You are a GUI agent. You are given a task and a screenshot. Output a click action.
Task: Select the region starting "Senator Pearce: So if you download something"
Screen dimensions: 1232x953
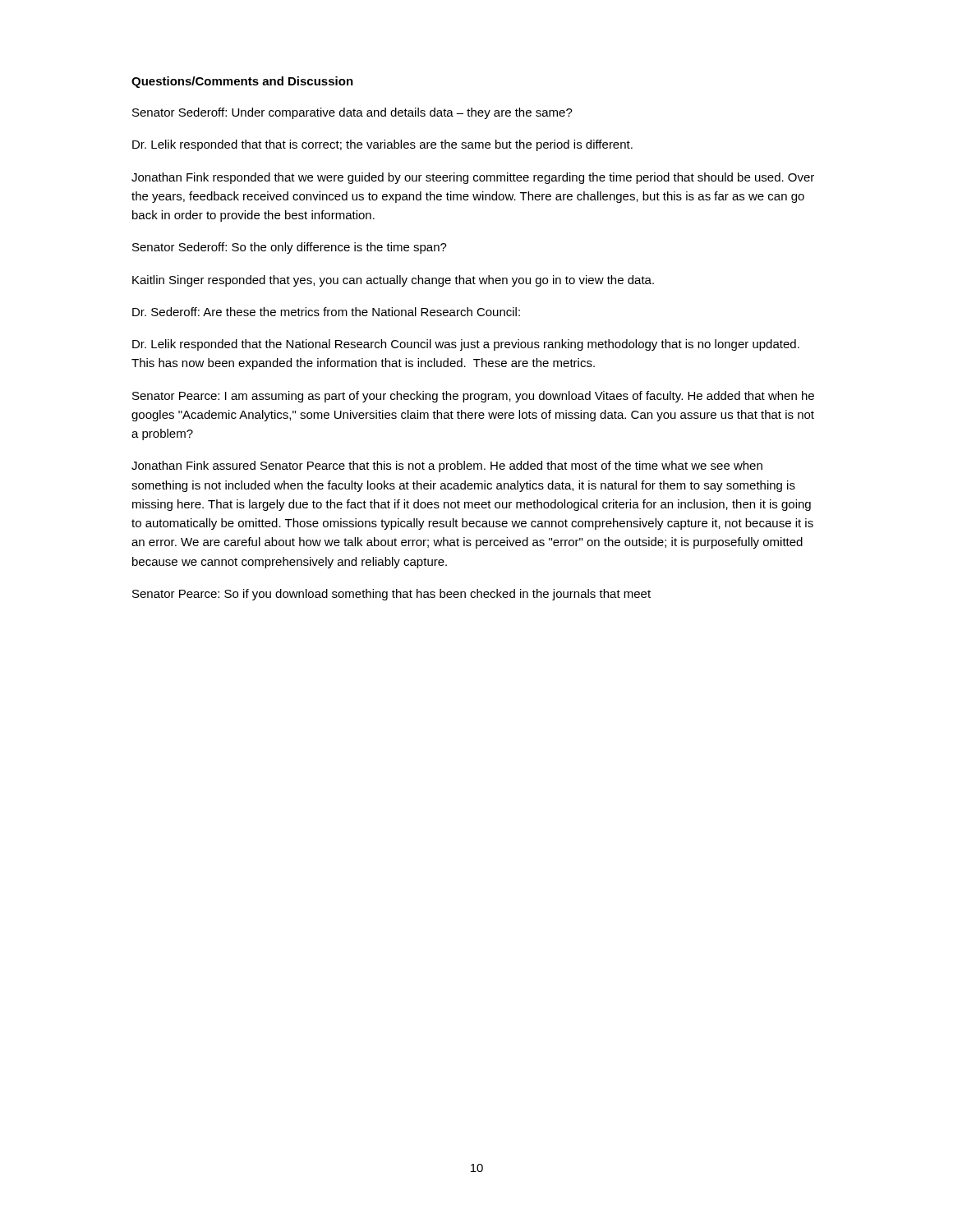pos(391,593)
